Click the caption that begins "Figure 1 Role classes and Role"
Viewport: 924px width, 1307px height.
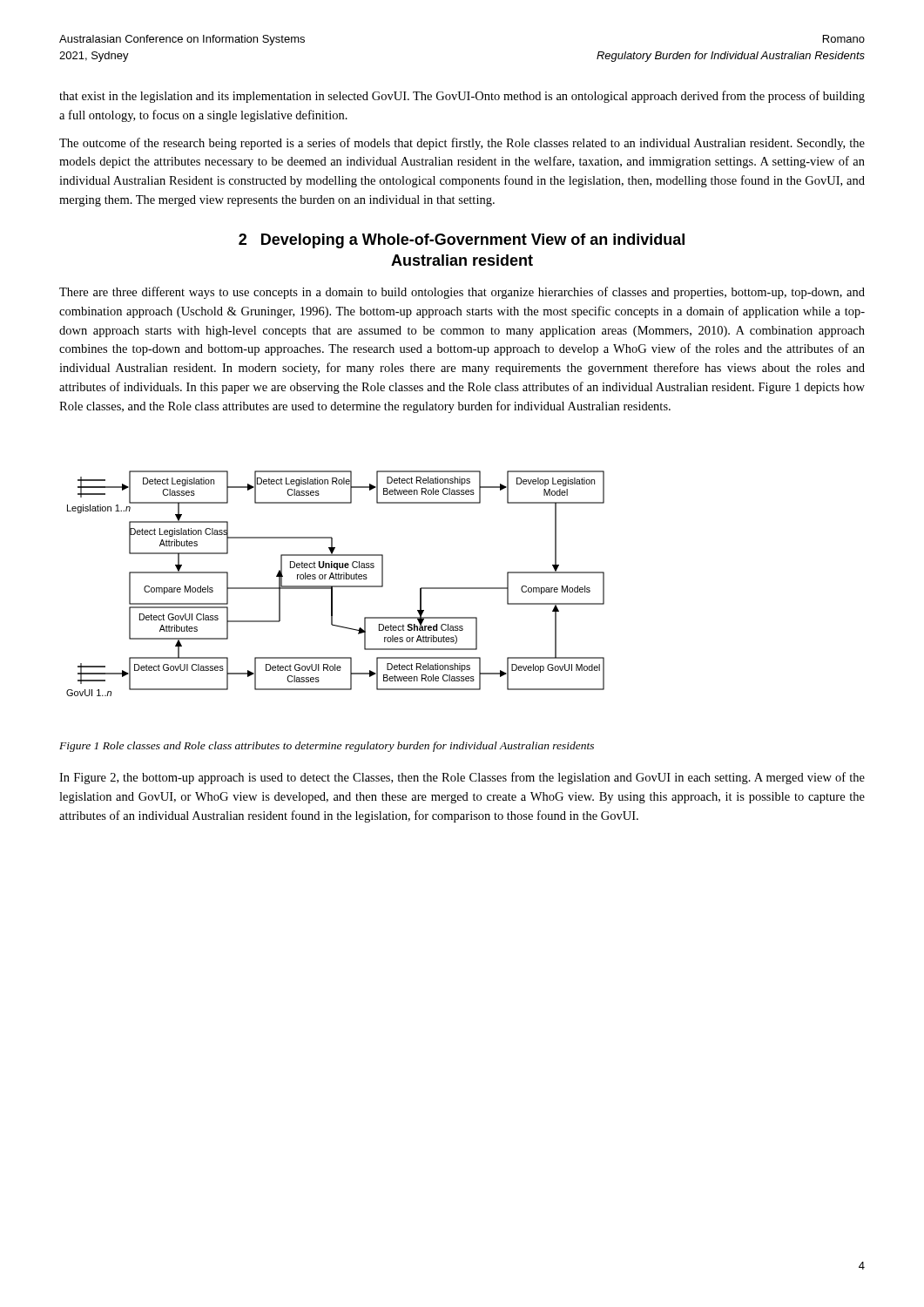coord(327,746)
